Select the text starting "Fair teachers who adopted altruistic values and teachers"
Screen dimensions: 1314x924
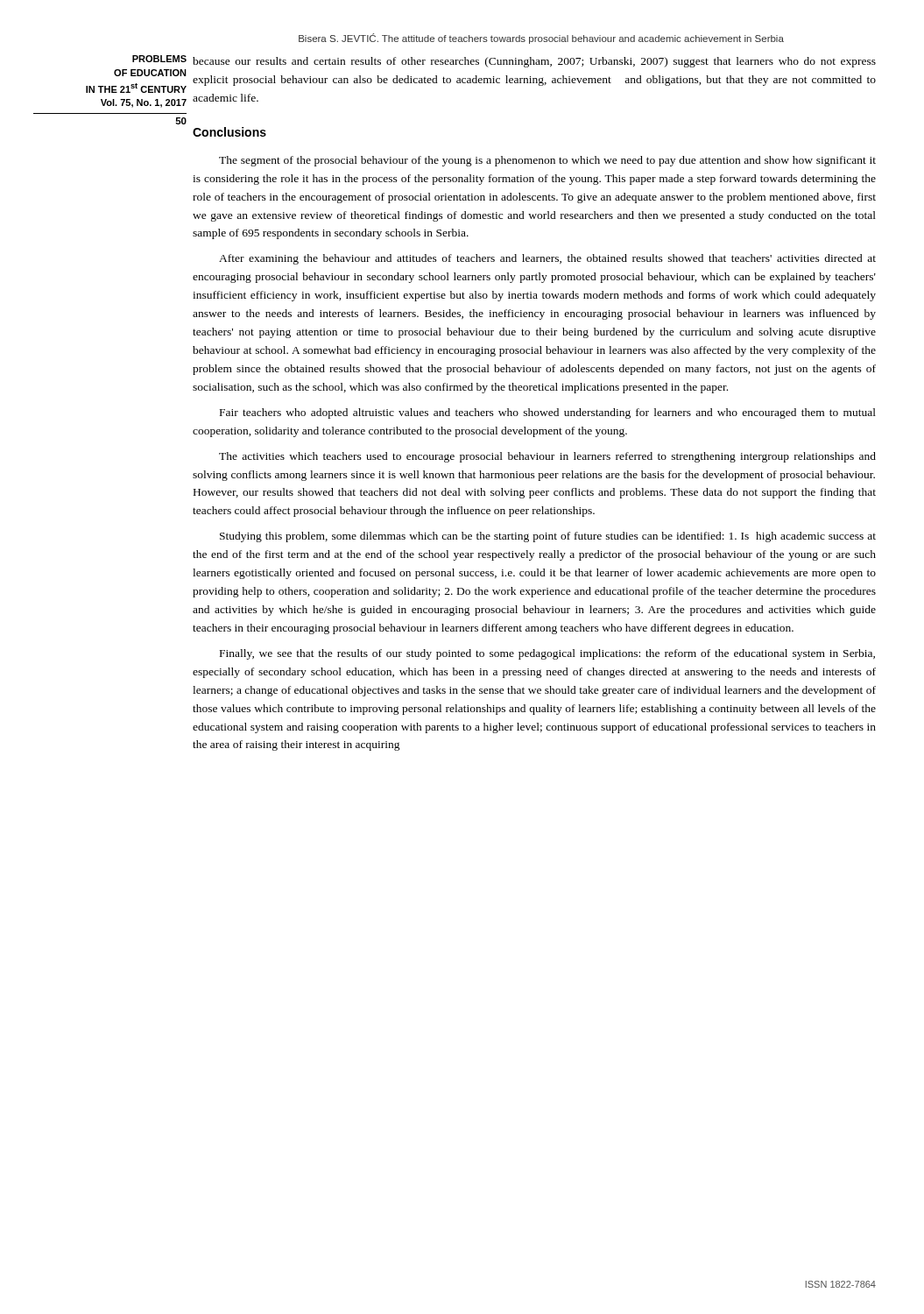534,421
